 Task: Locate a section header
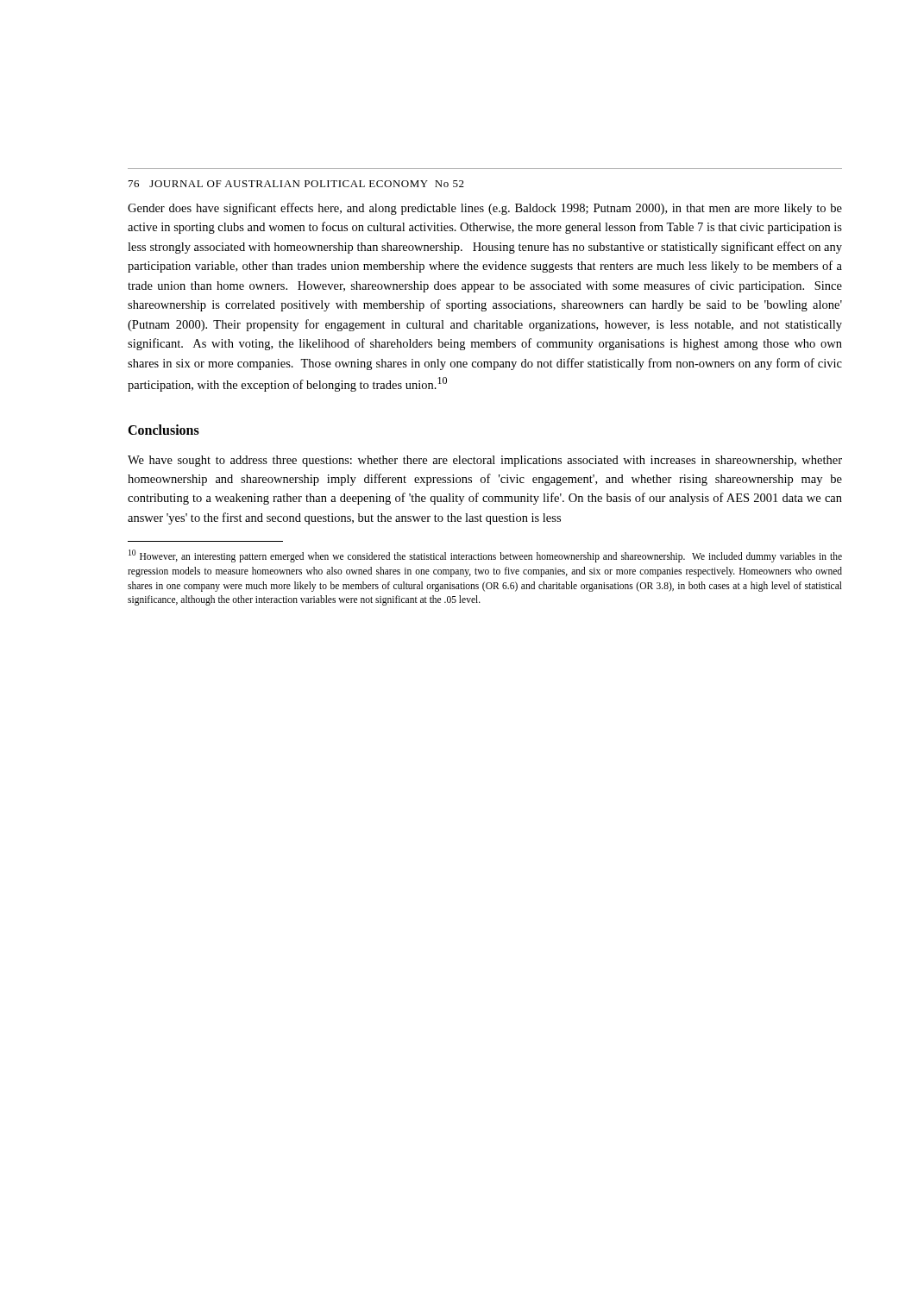point(163,430)
